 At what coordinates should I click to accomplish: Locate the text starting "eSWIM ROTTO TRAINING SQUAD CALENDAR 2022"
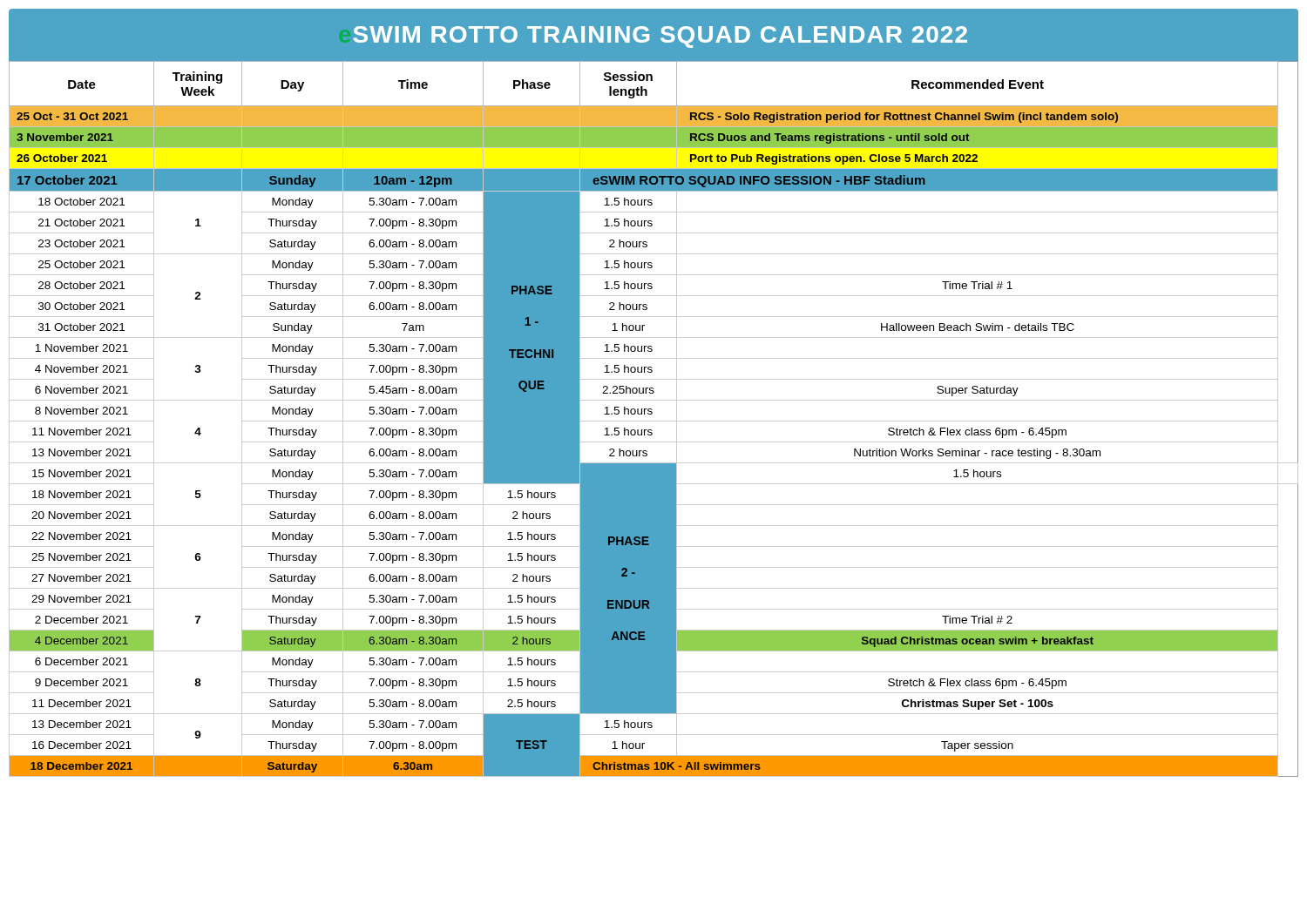click(x=654, y=34)
